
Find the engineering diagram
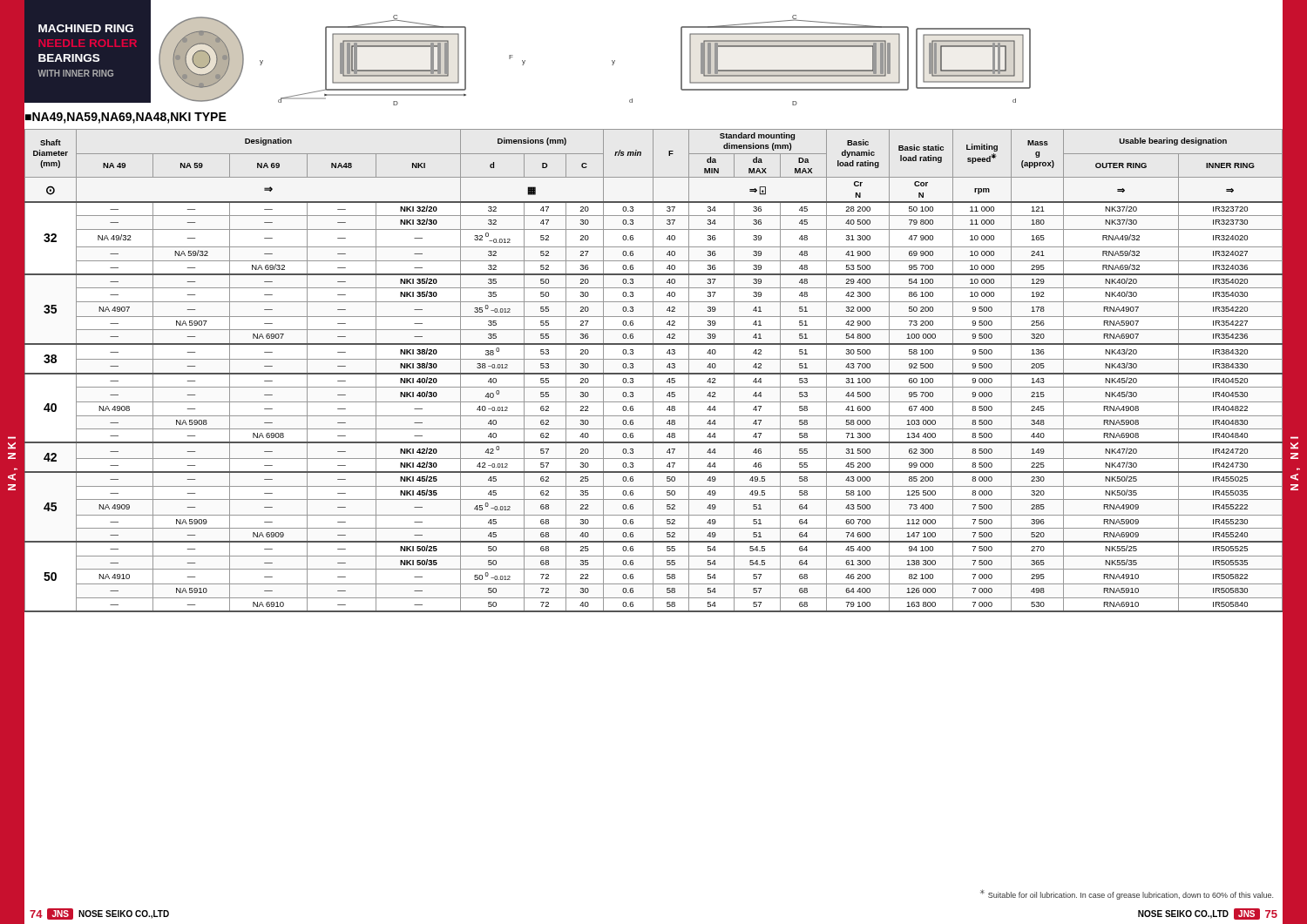718,59
